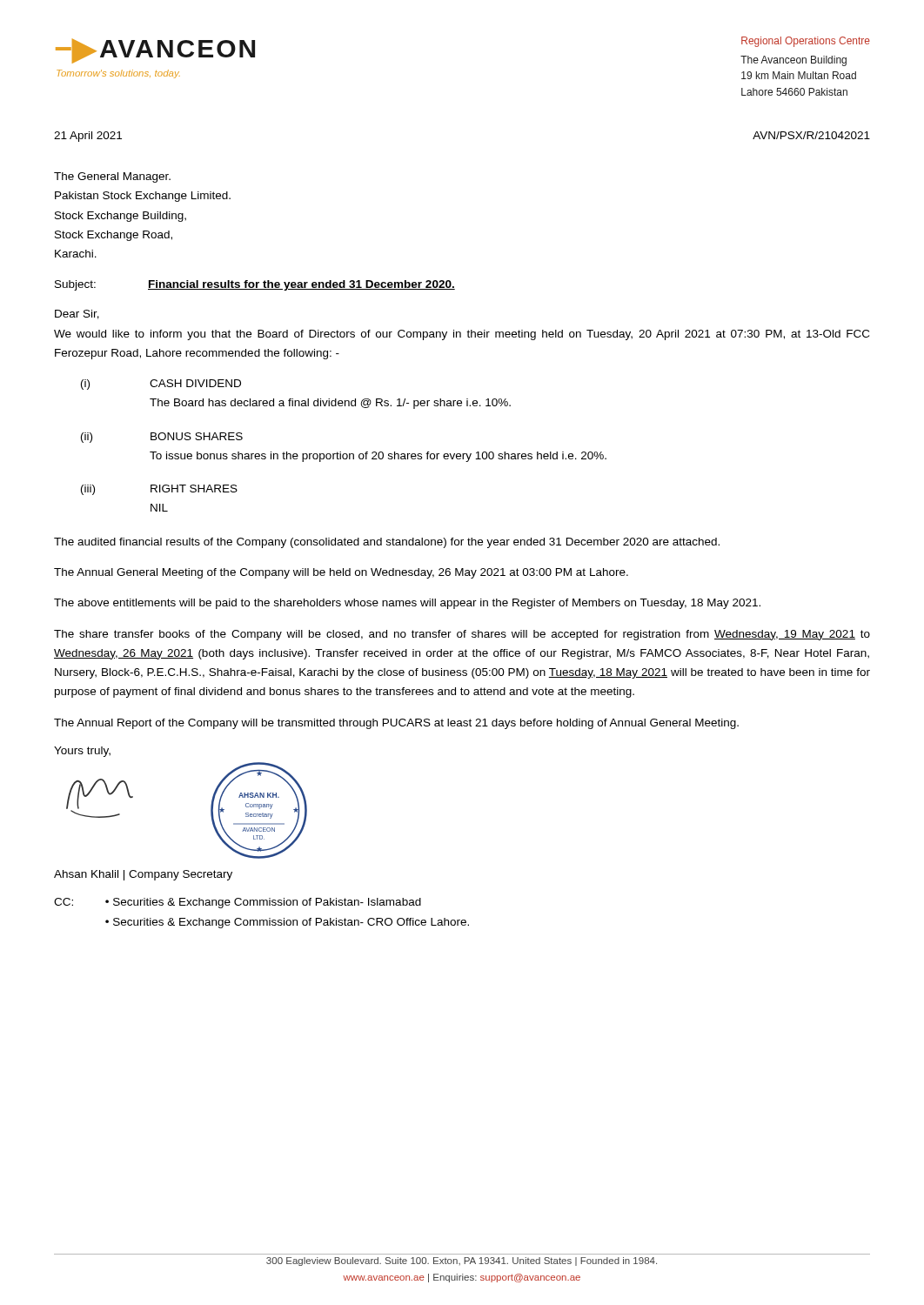Select the text block that reads "Subject: Financial results for the"
This screenshot has height=1305, width=924.
point(254,284)
